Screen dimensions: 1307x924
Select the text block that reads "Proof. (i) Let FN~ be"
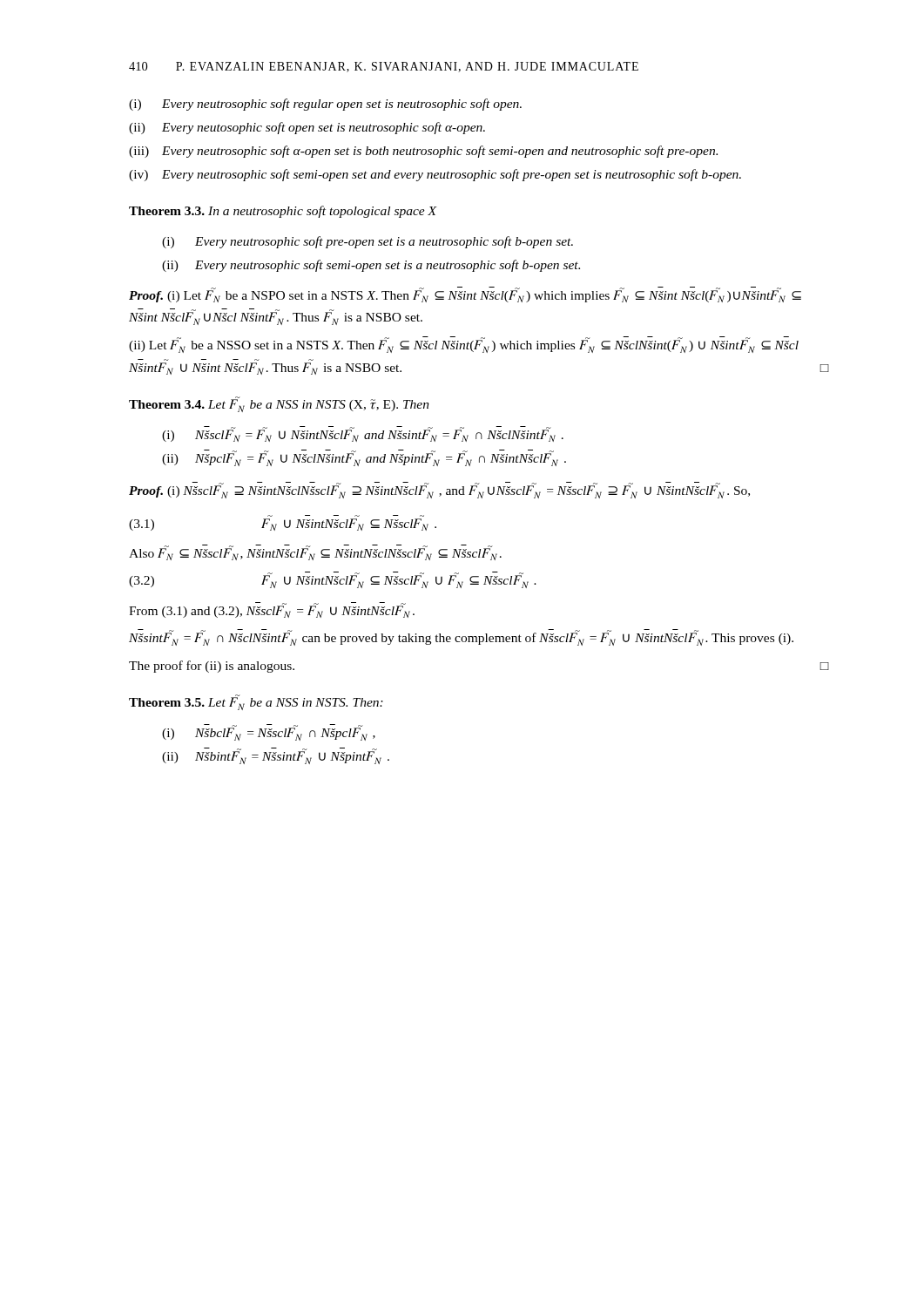pos(479,331)
